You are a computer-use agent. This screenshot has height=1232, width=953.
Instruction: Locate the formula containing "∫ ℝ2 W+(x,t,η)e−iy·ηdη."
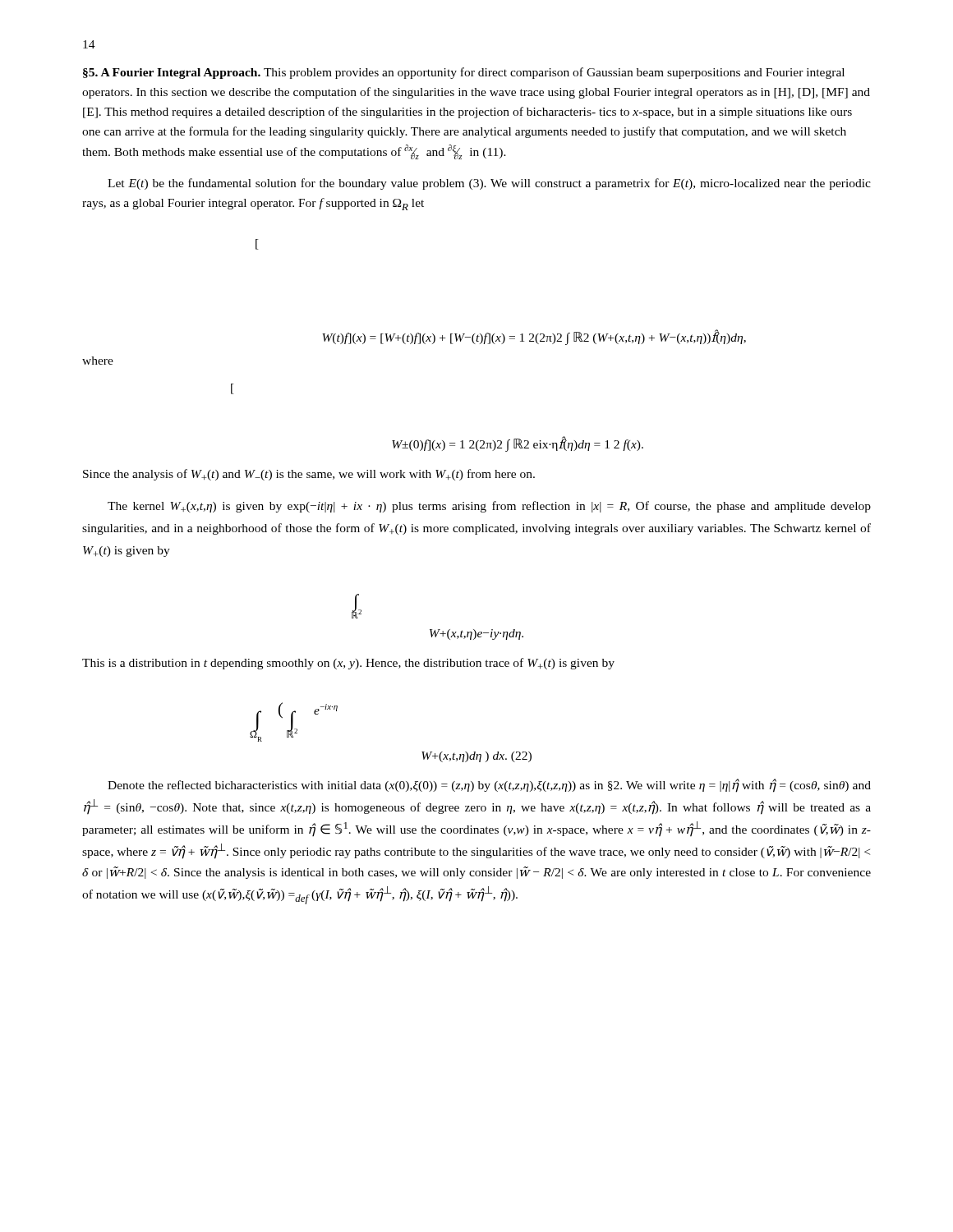pyautogui.click(x=357, y=606)
